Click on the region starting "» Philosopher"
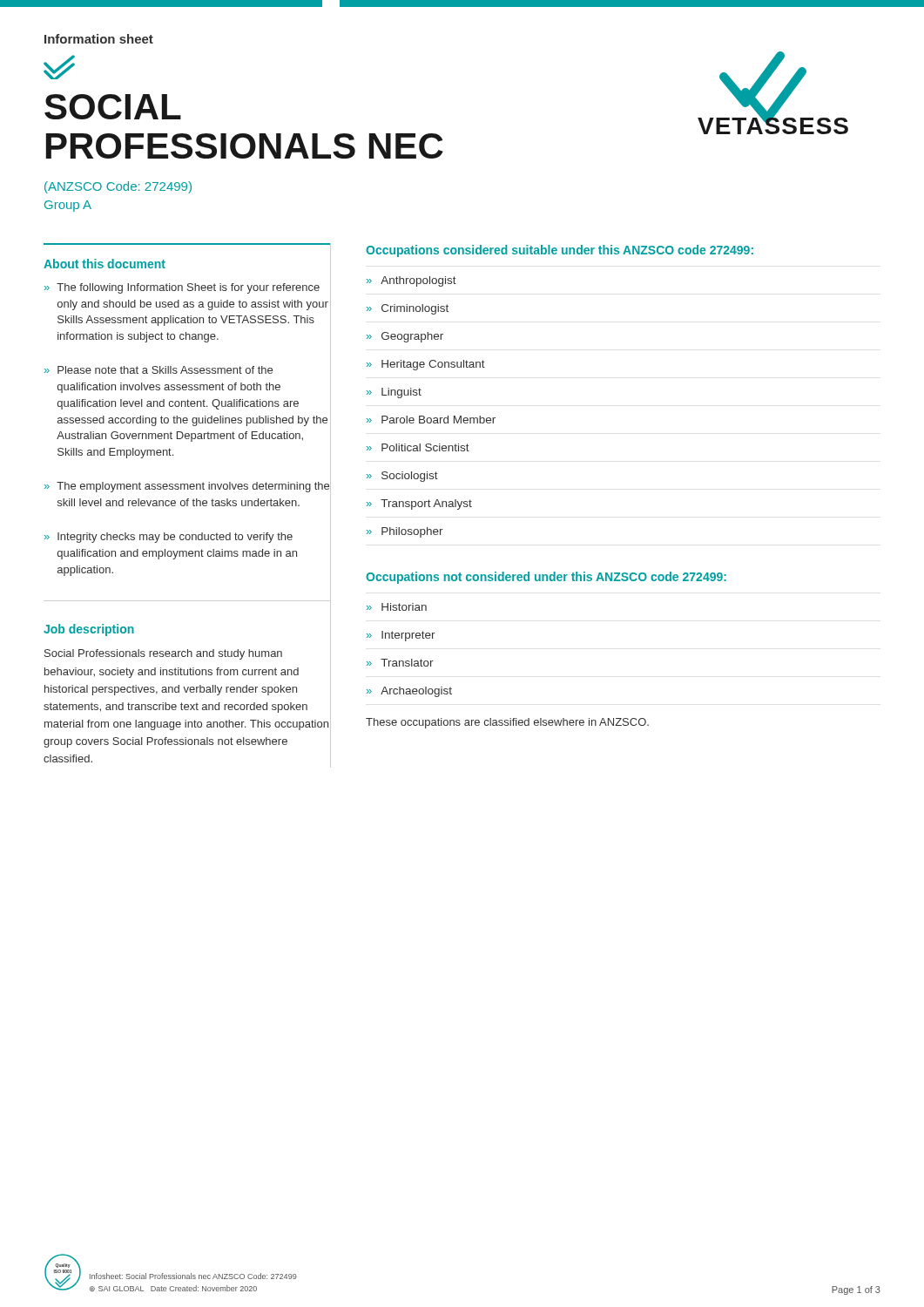 [x=404, y=531]
